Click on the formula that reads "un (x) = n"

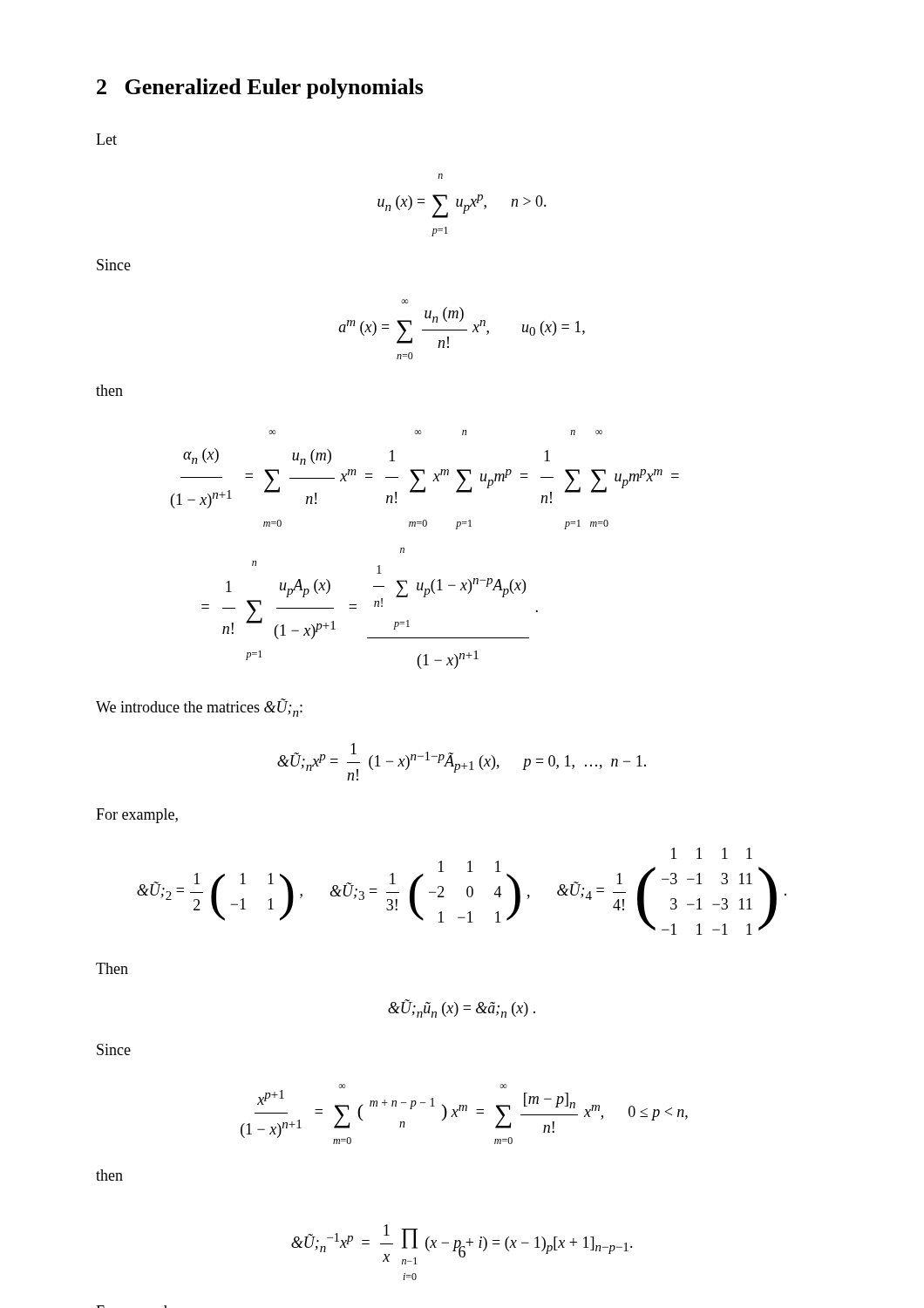(462, 203)
